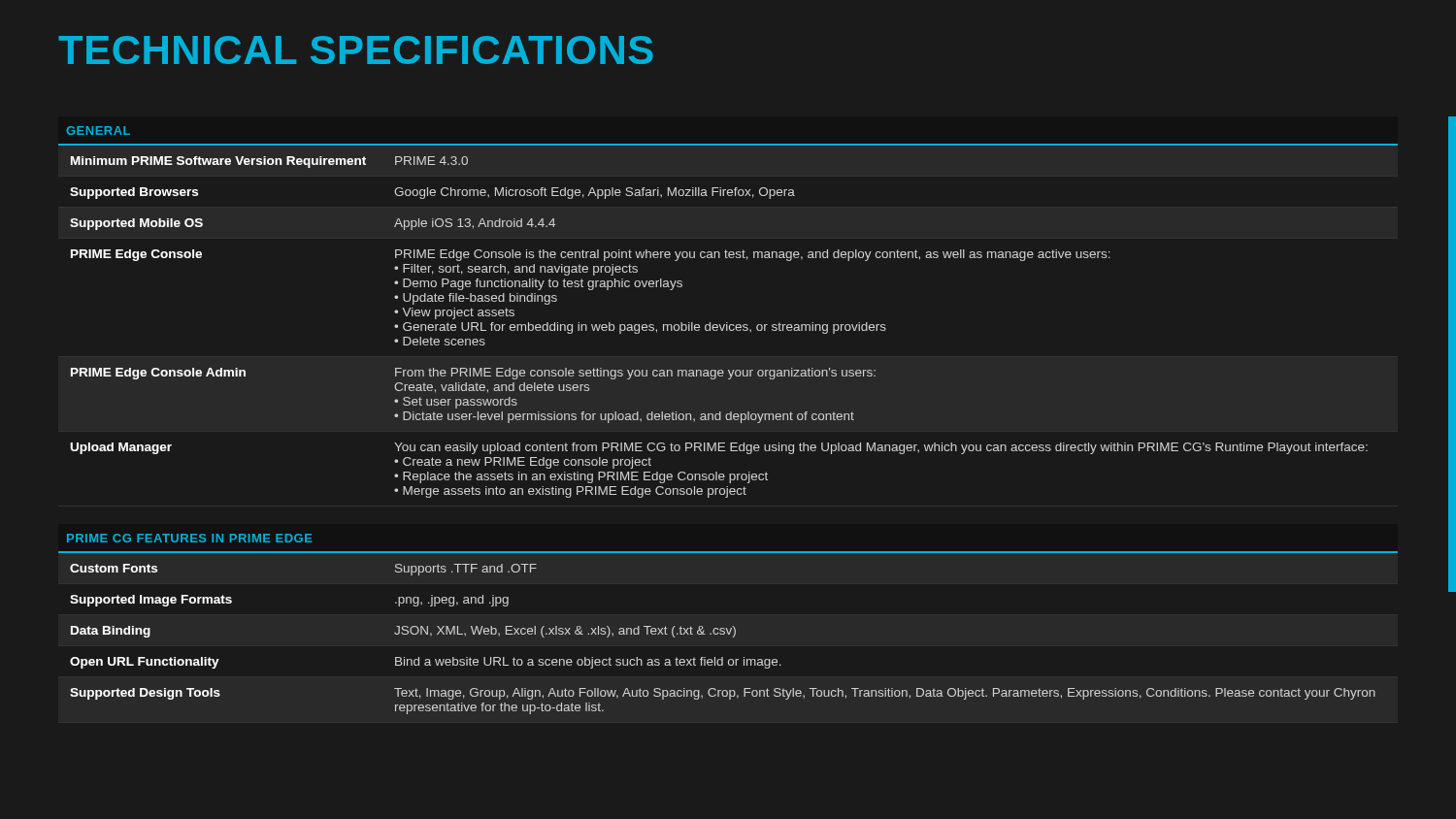
Task: Click on the table containing "Text, Image, Group, Align,"
Action: (x=728, y=638)
